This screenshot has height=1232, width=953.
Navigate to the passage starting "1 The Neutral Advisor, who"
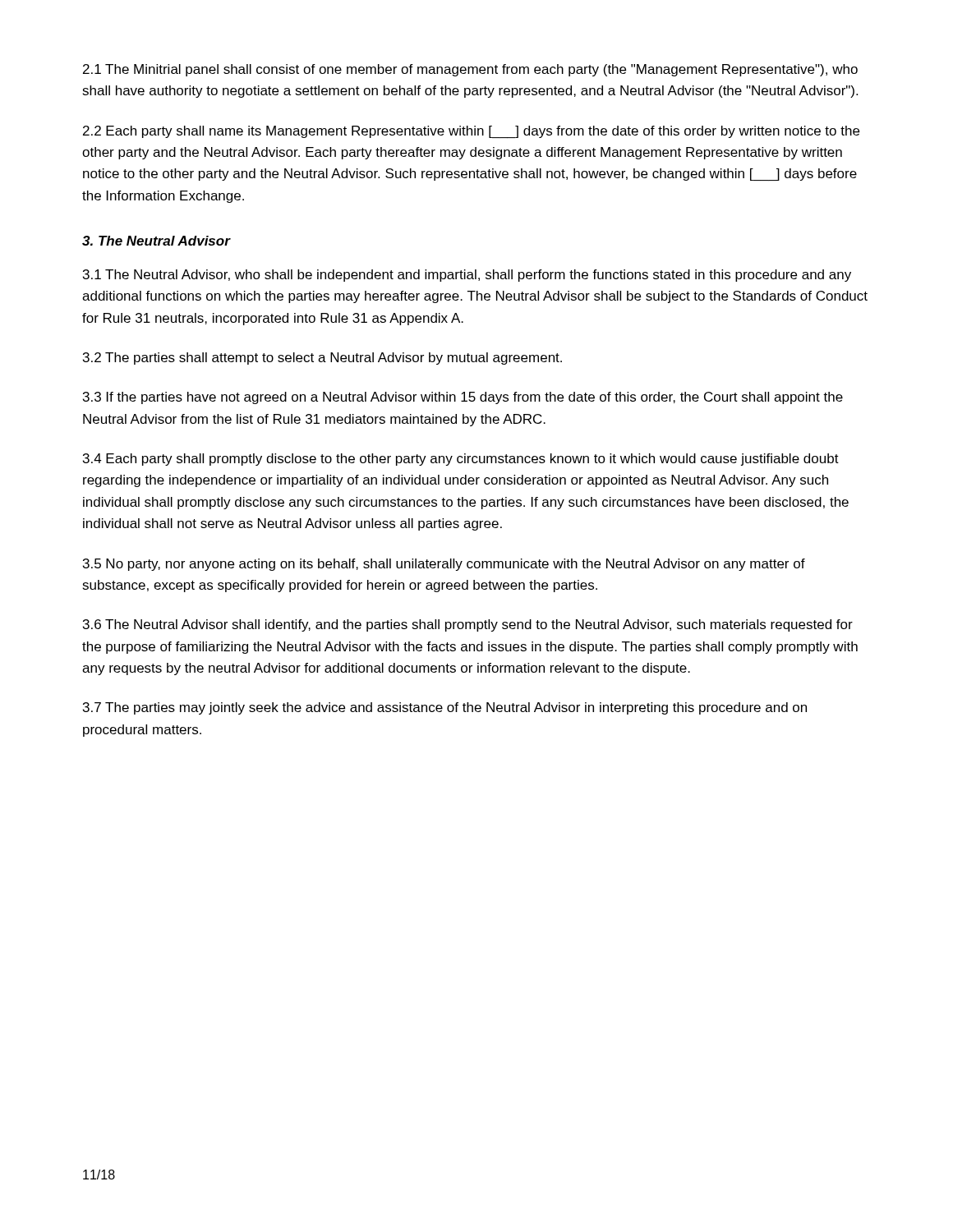pyautogui.click(x=475, y=296)
